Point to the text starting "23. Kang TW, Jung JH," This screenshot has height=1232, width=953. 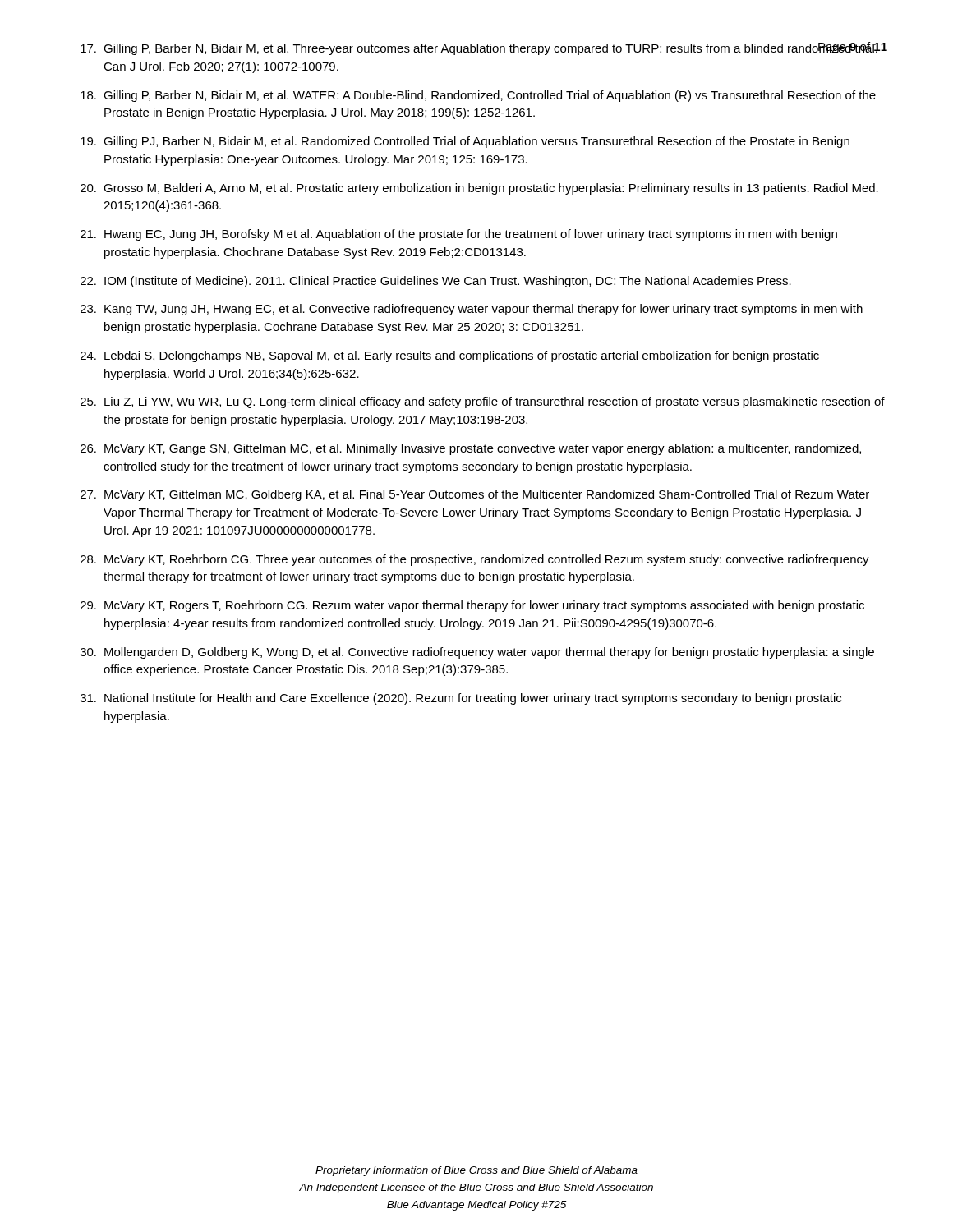pyautogui.click(x=476, y=318)
